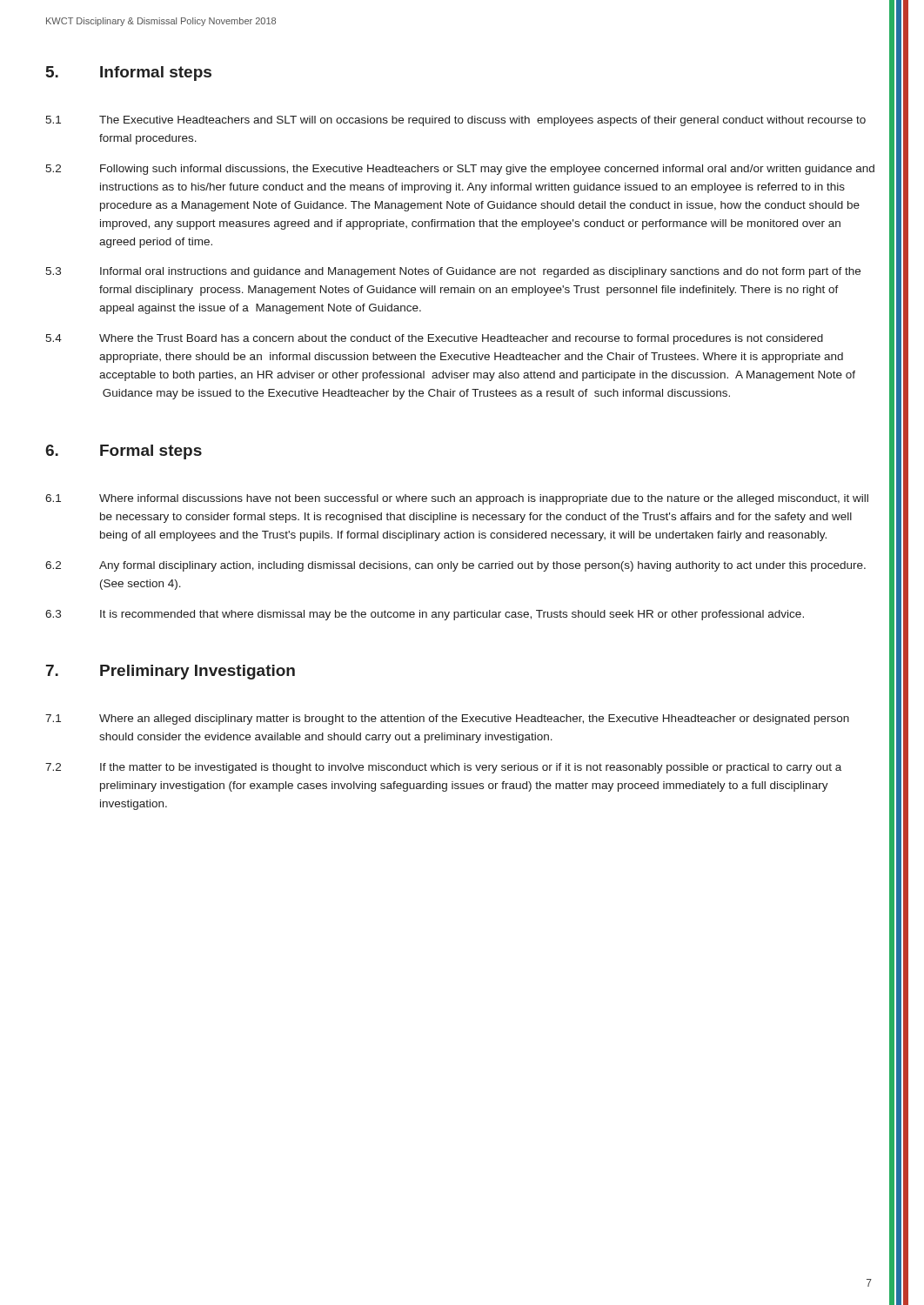Image resolution: width=924 pixels, height=1305 pixels.
Task: Navigate to the element starting "7.2 If the"
Action: click(461, 786)
